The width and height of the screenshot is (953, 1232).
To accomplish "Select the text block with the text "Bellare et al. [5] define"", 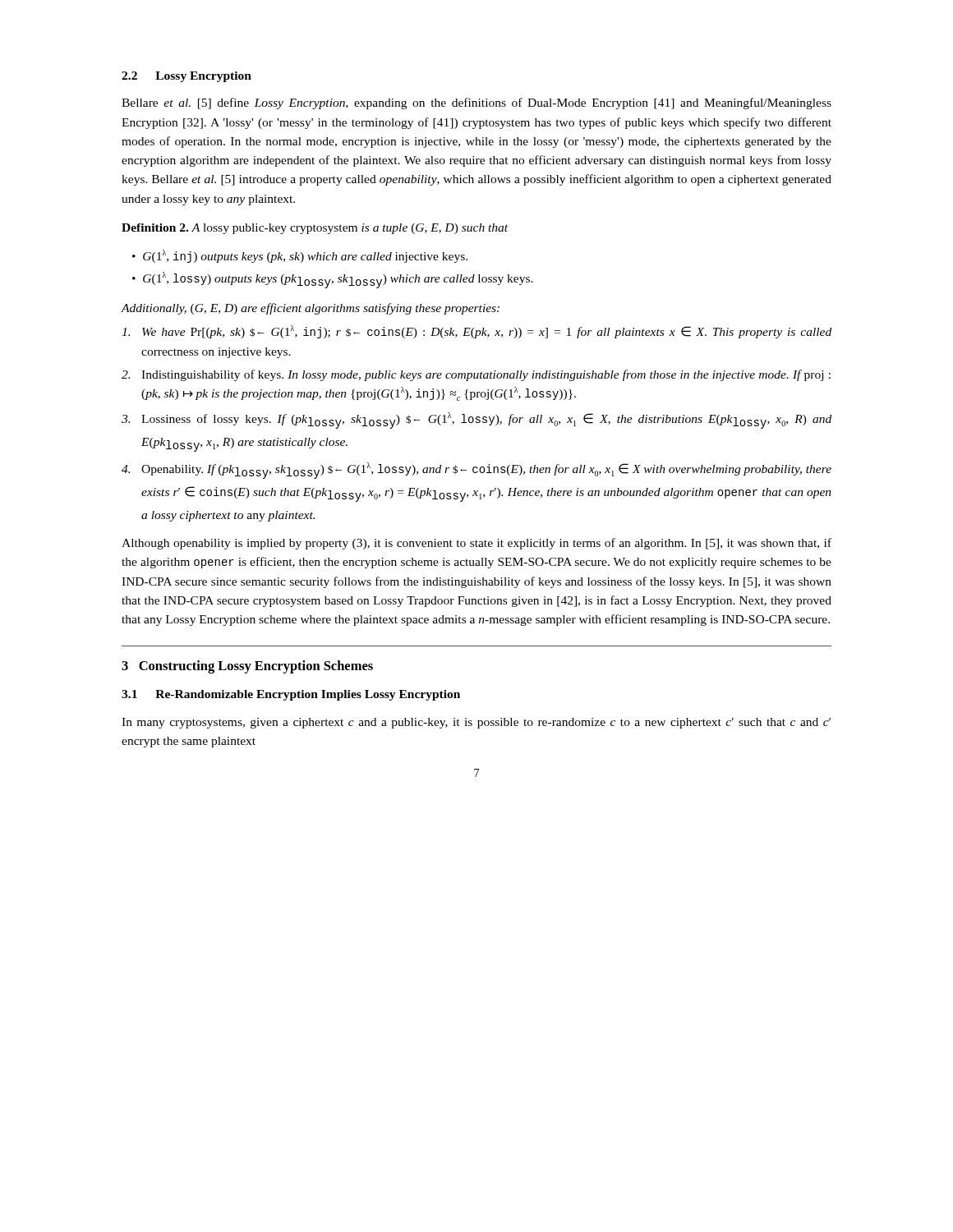I will [x=476, y=150].
